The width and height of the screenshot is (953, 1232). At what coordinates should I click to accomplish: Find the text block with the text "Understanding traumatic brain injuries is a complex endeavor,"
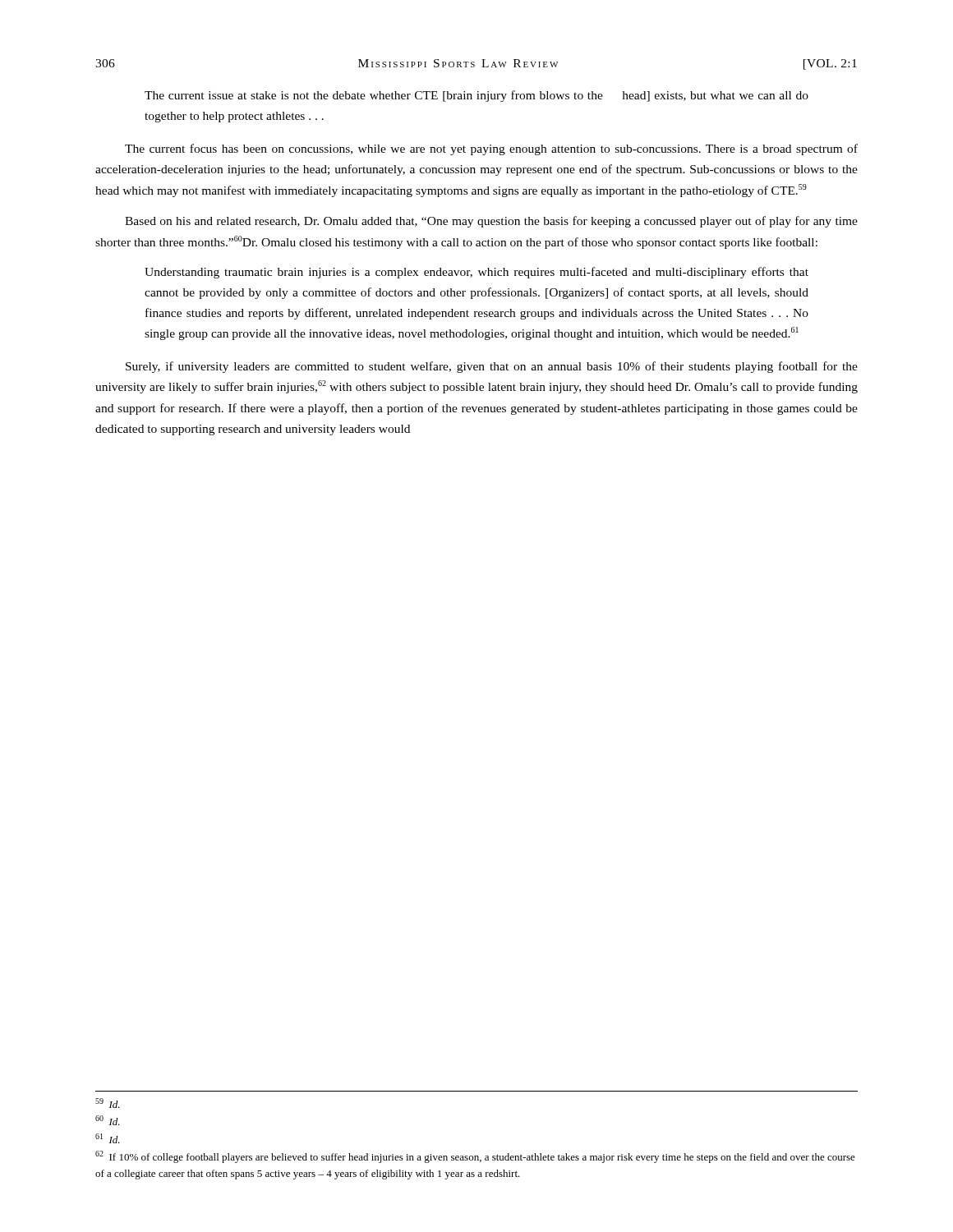(x=476, y=302)
